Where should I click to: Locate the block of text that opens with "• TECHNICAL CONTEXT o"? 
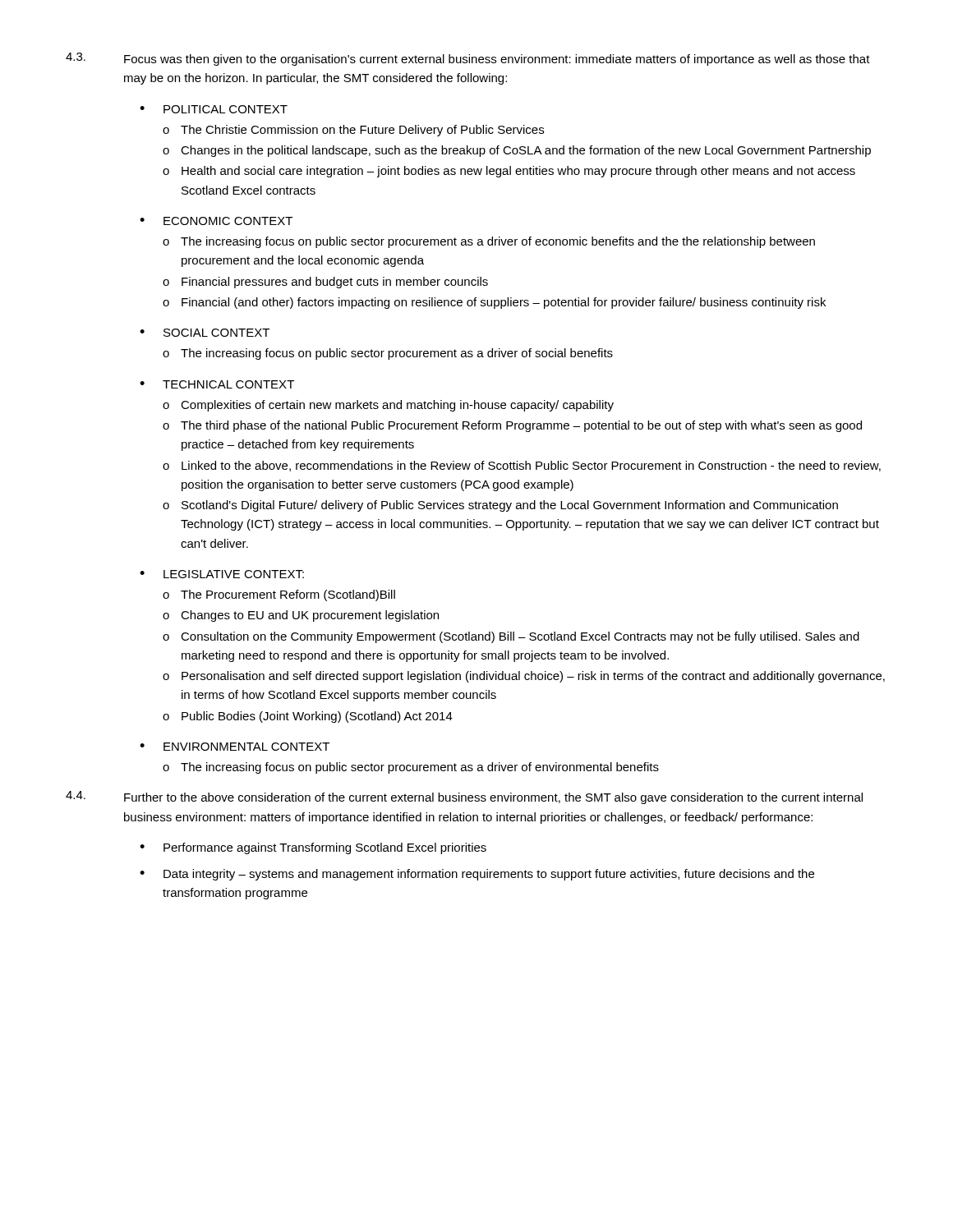pyautogui.click(x=513, y=464)
